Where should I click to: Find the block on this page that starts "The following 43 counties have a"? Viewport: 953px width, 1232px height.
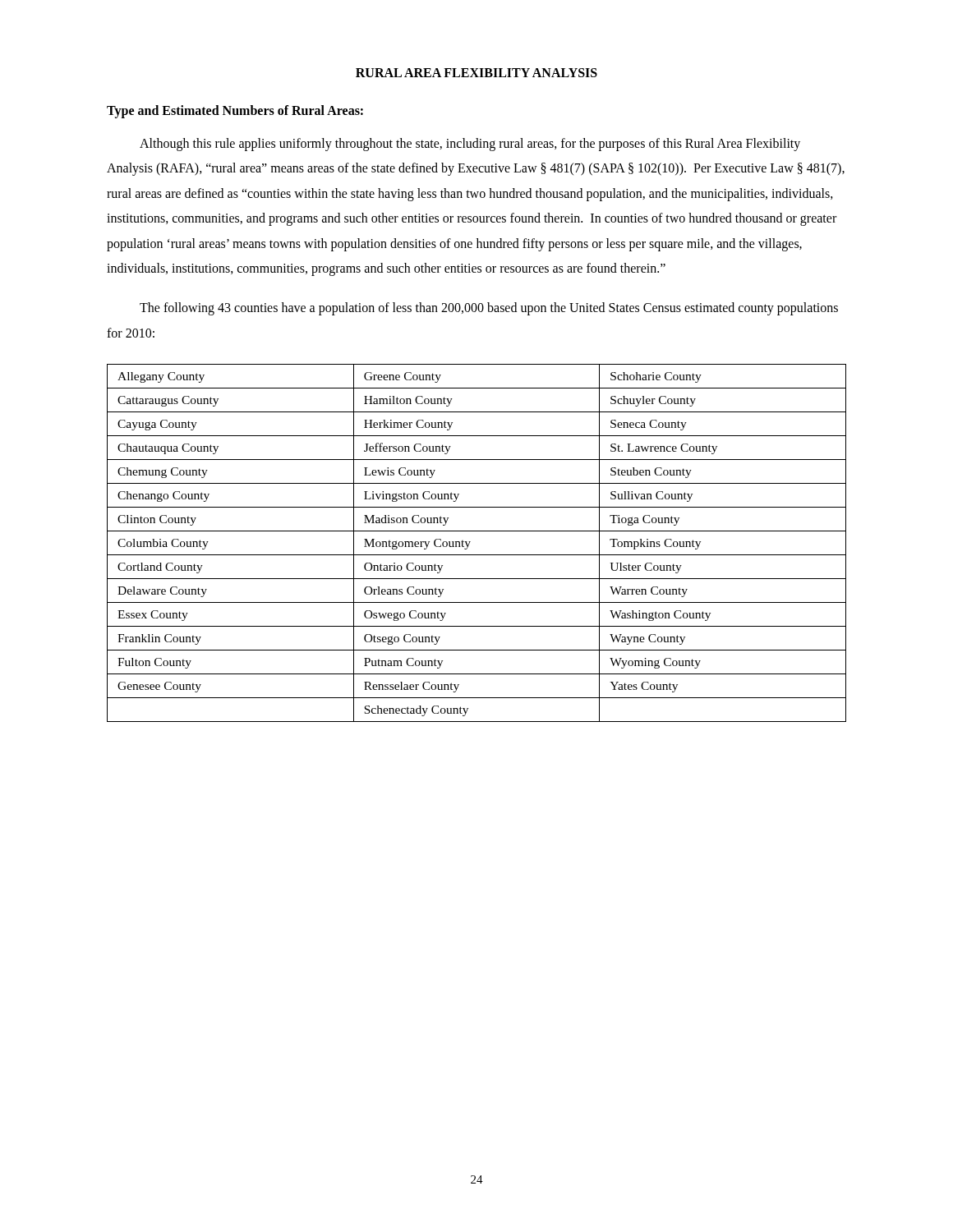(473, 320)
